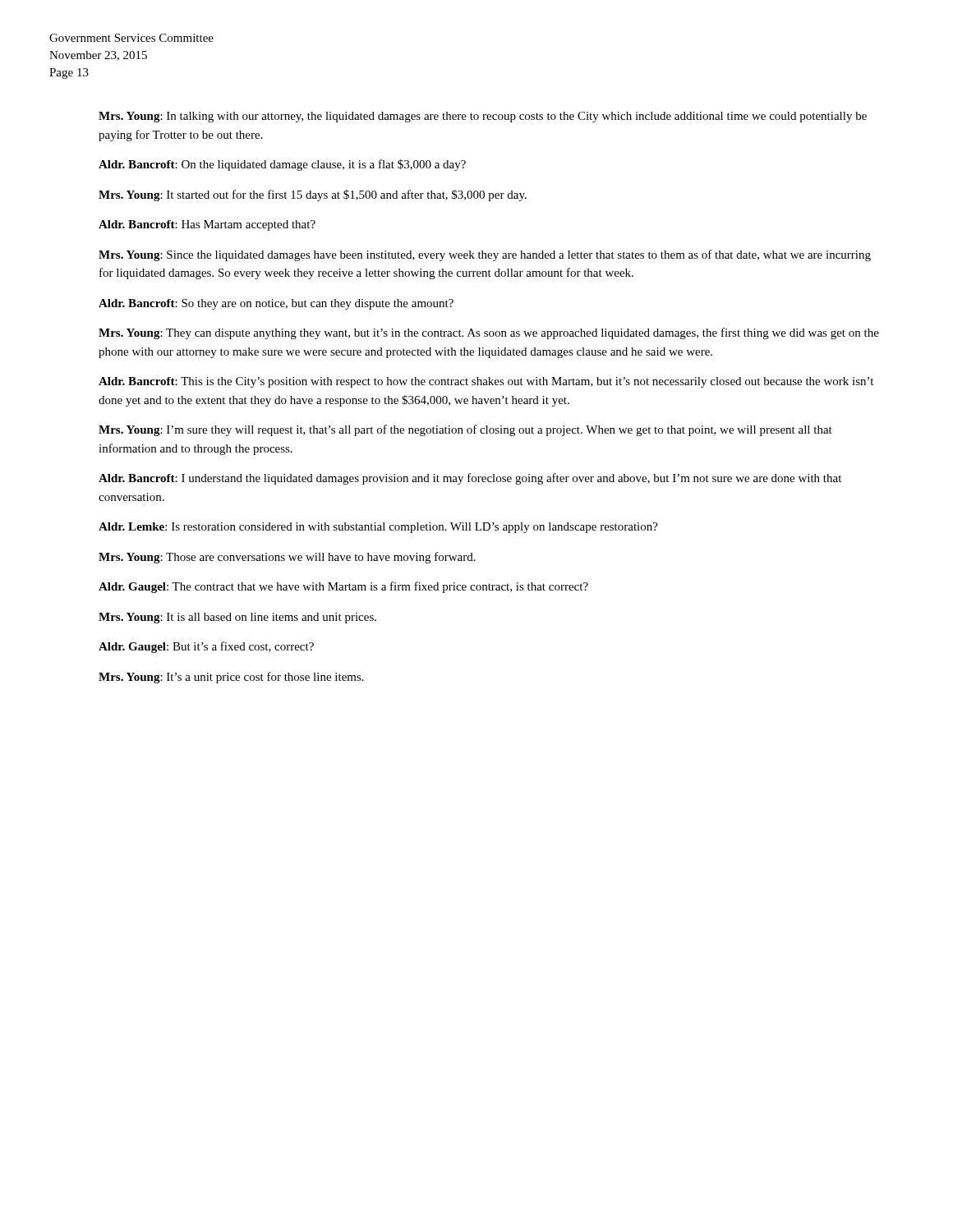Image resolution: width=953 pixels, height=1232 pixels.
Task: Find the element starting "Aldr. Bancroft: This is the"
Action: pyautogui.click(x=486, y=390)
